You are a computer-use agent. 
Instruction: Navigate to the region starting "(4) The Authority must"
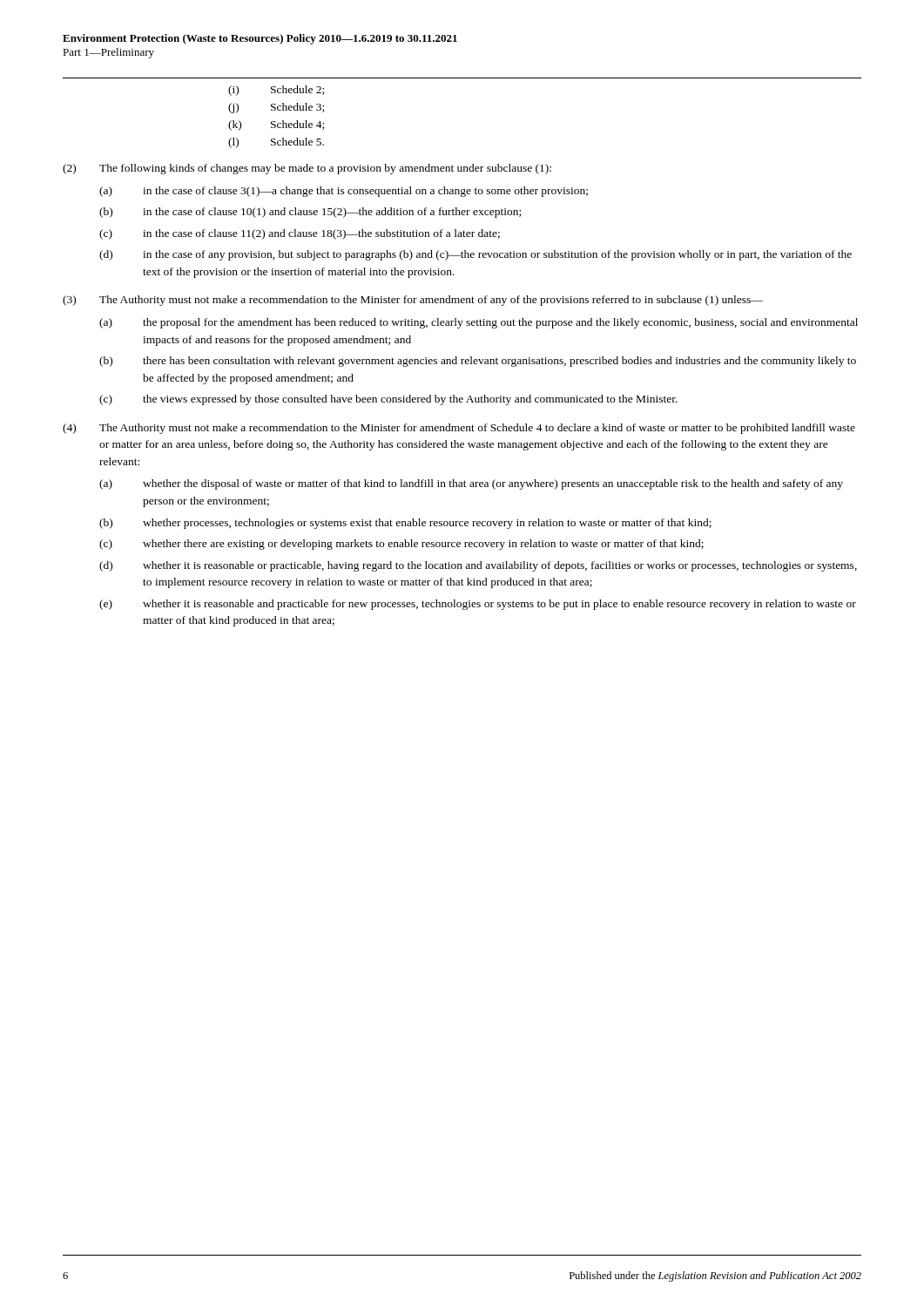pos(462,526)
